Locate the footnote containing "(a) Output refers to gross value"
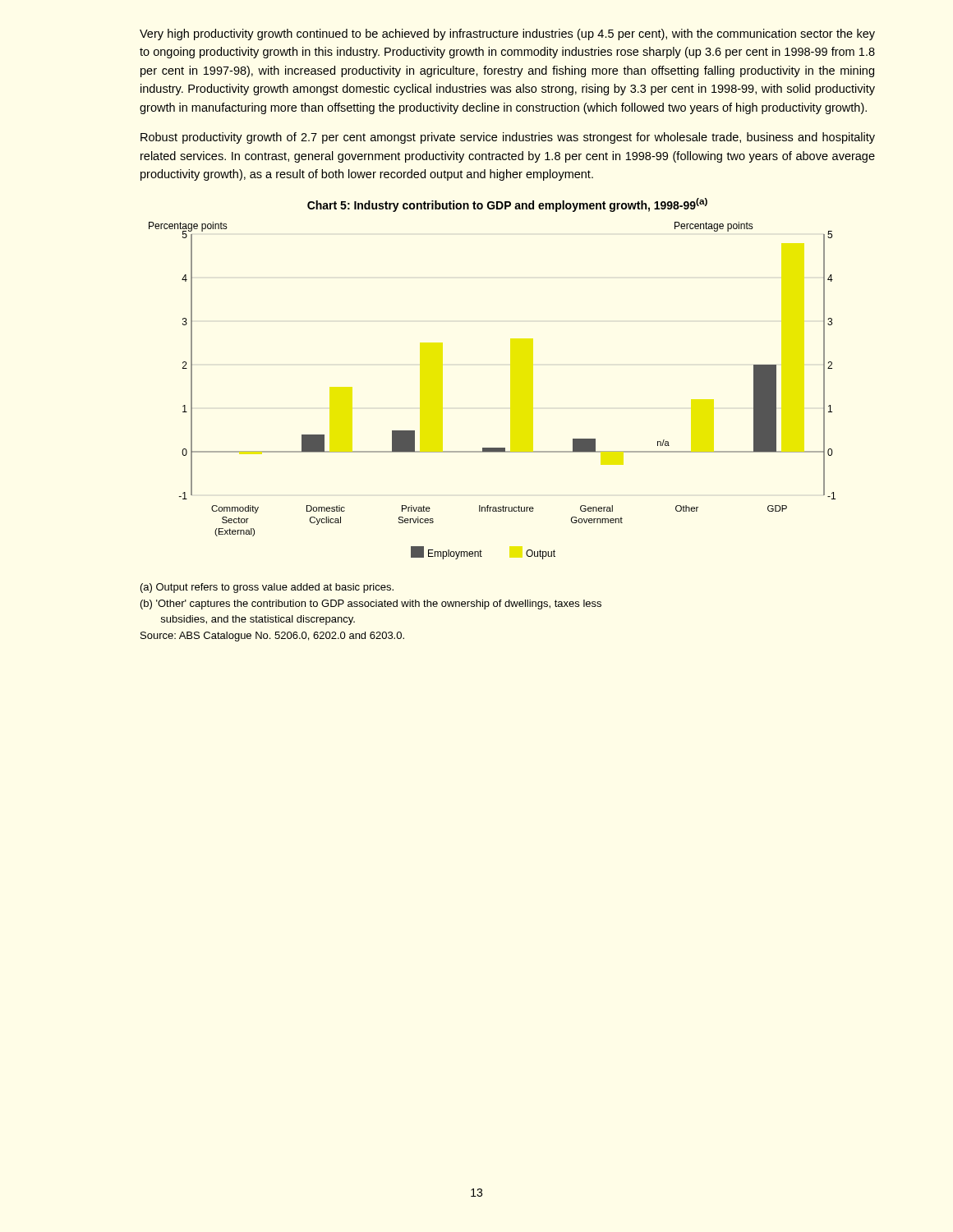The height and width of the screenshot is (1232, 953). tap(371, 611)
